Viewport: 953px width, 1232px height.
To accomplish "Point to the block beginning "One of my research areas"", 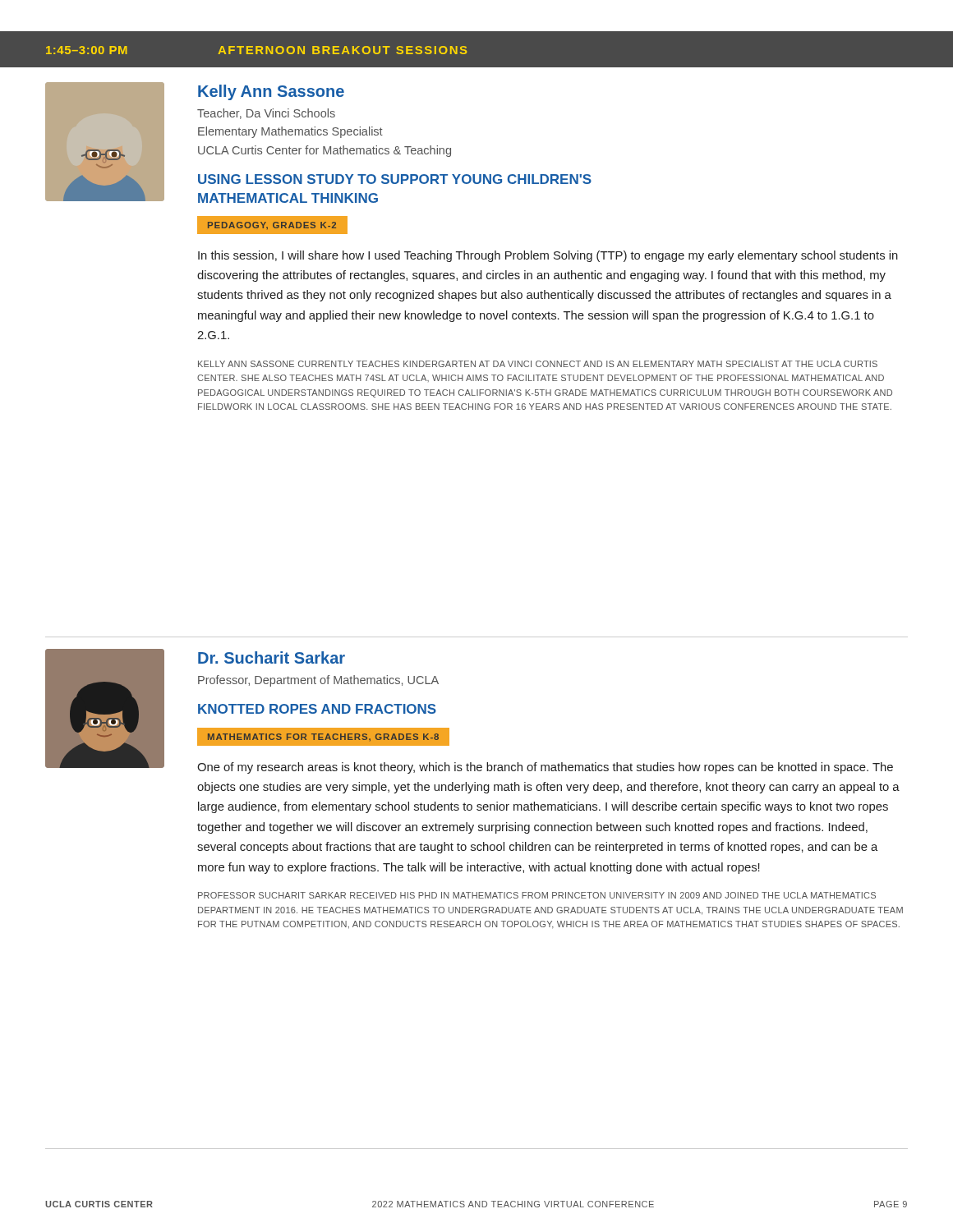I will [548, 817].
